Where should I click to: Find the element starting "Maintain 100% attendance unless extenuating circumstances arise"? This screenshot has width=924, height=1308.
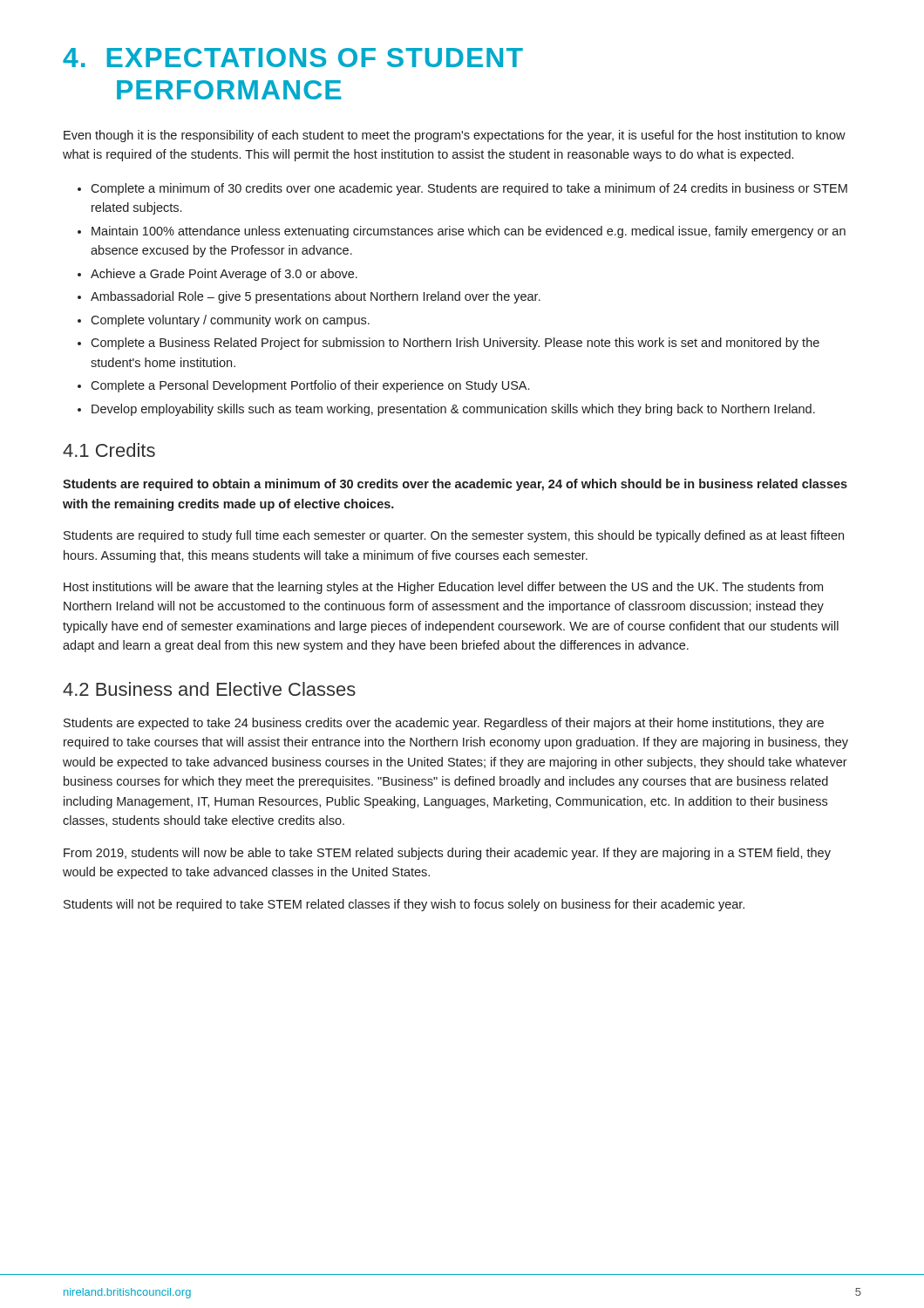click(x=468, y=241)
